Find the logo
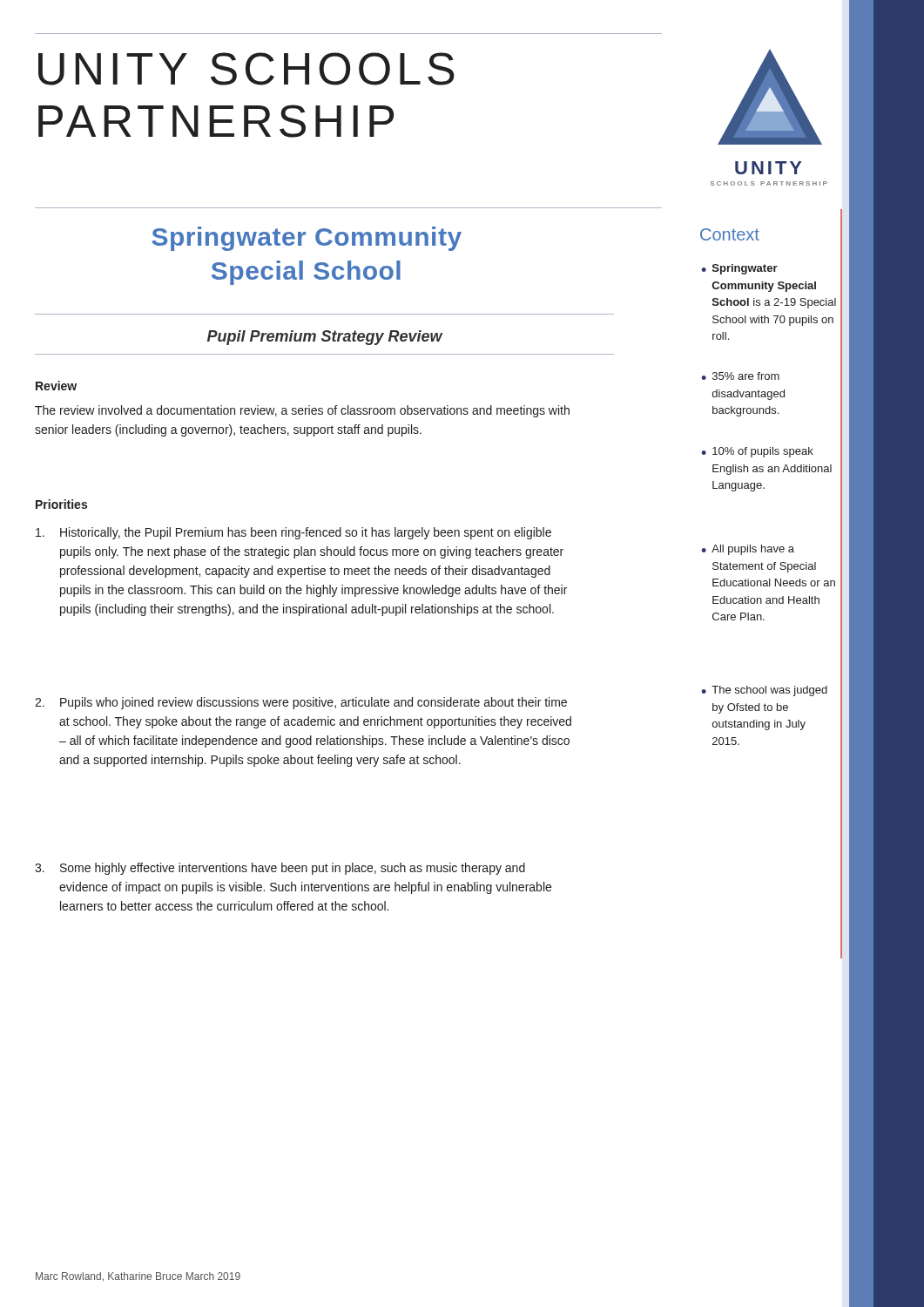The image size is (924, 1307). (769, 115)
